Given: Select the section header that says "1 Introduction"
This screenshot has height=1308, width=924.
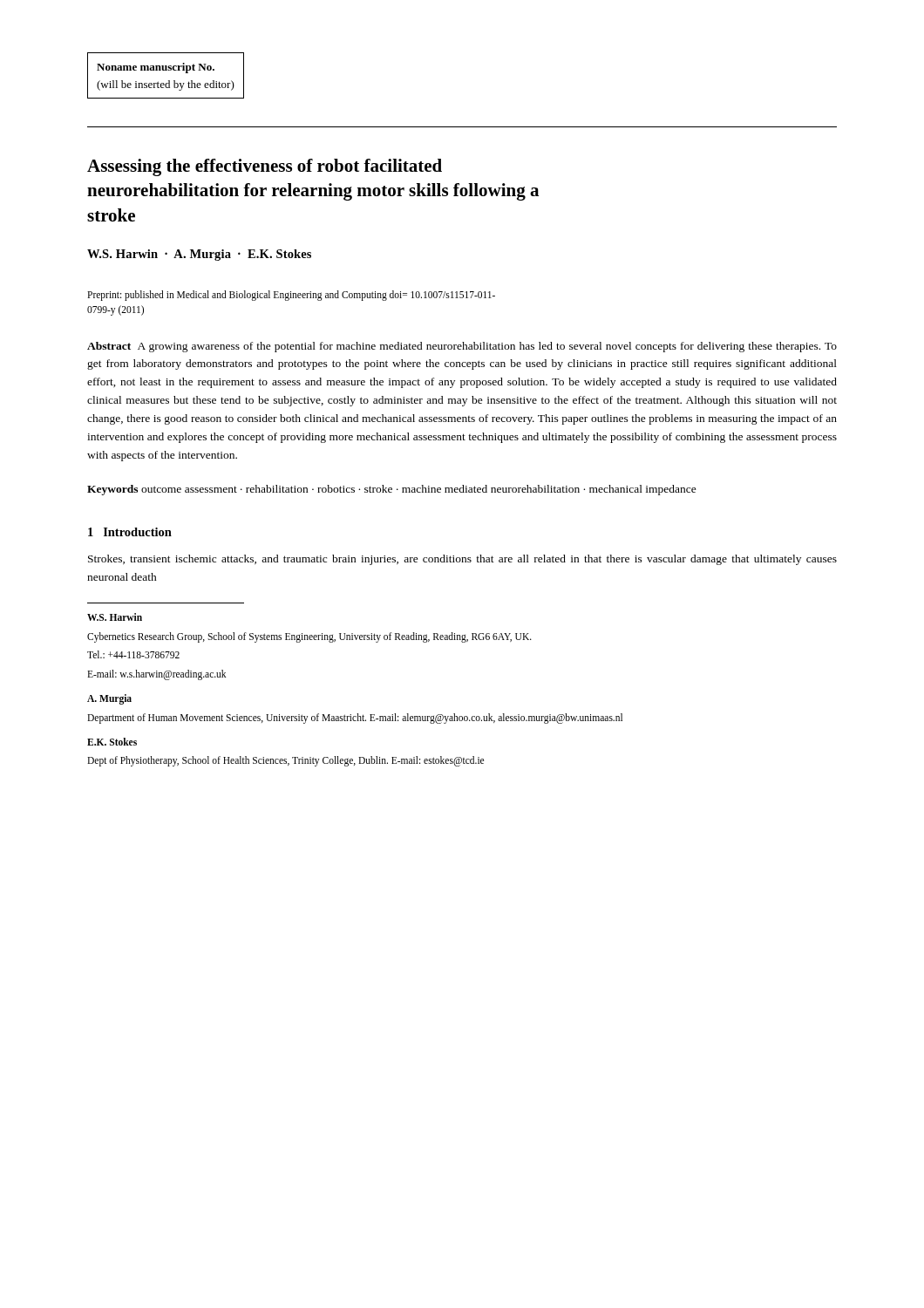Looking at the screenshot, I should [129, 532].
